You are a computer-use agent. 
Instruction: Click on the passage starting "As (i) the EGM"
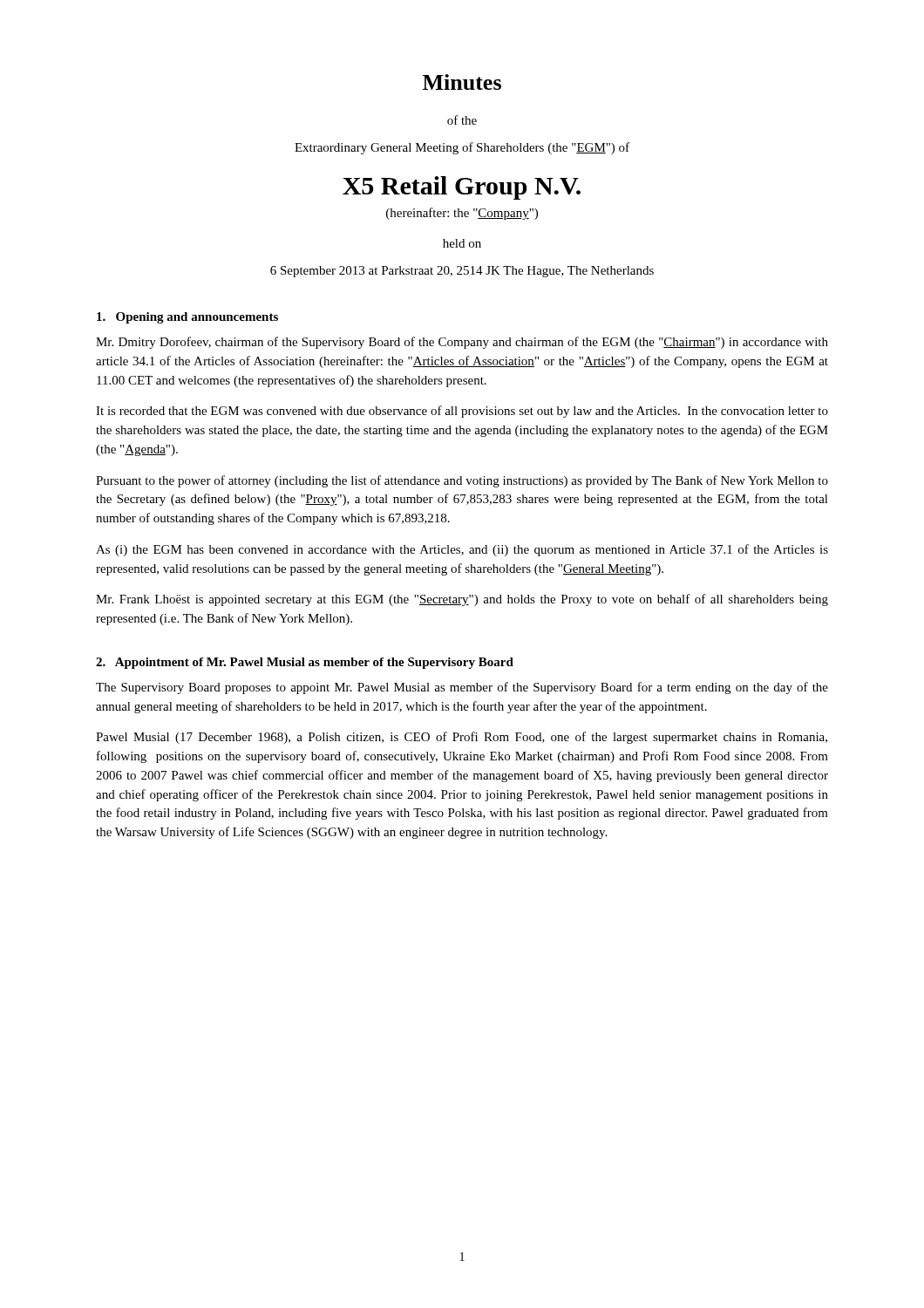[462, 559]
